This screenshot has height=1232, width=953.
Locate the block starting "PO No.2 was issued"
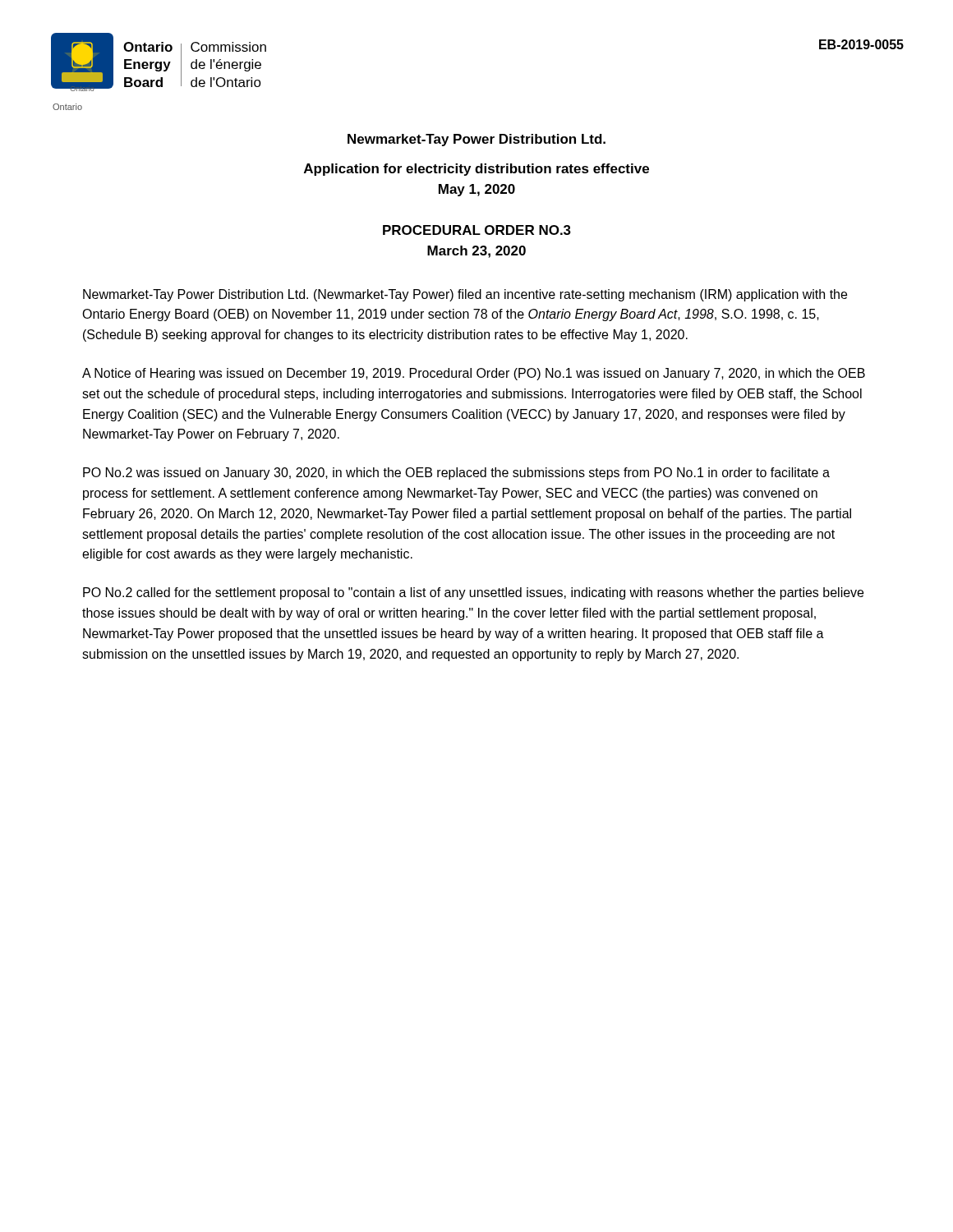467,514
